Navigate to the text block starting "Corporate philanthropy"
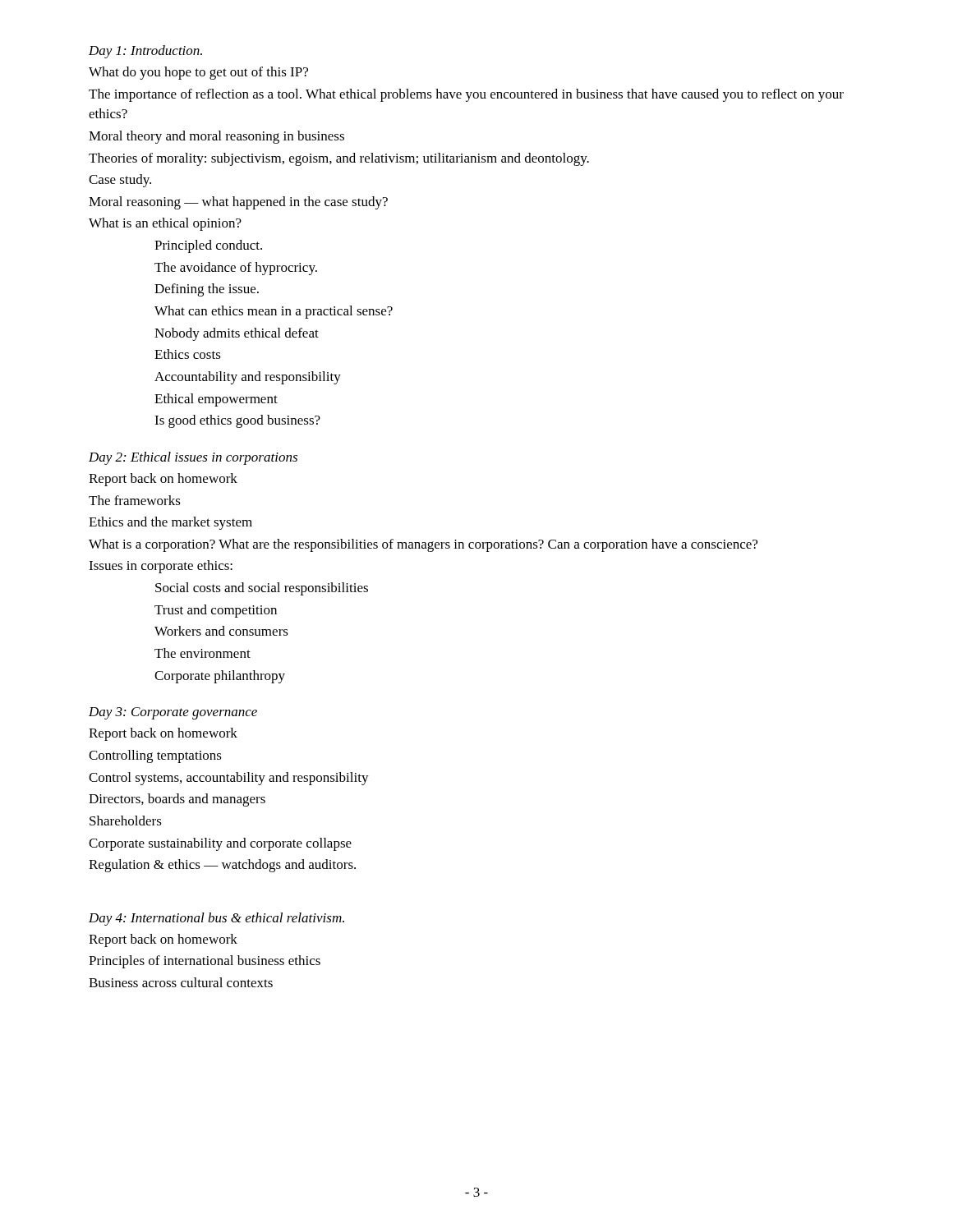The image size is (953, 1232). pyautogui.click(x=220, y=675)
